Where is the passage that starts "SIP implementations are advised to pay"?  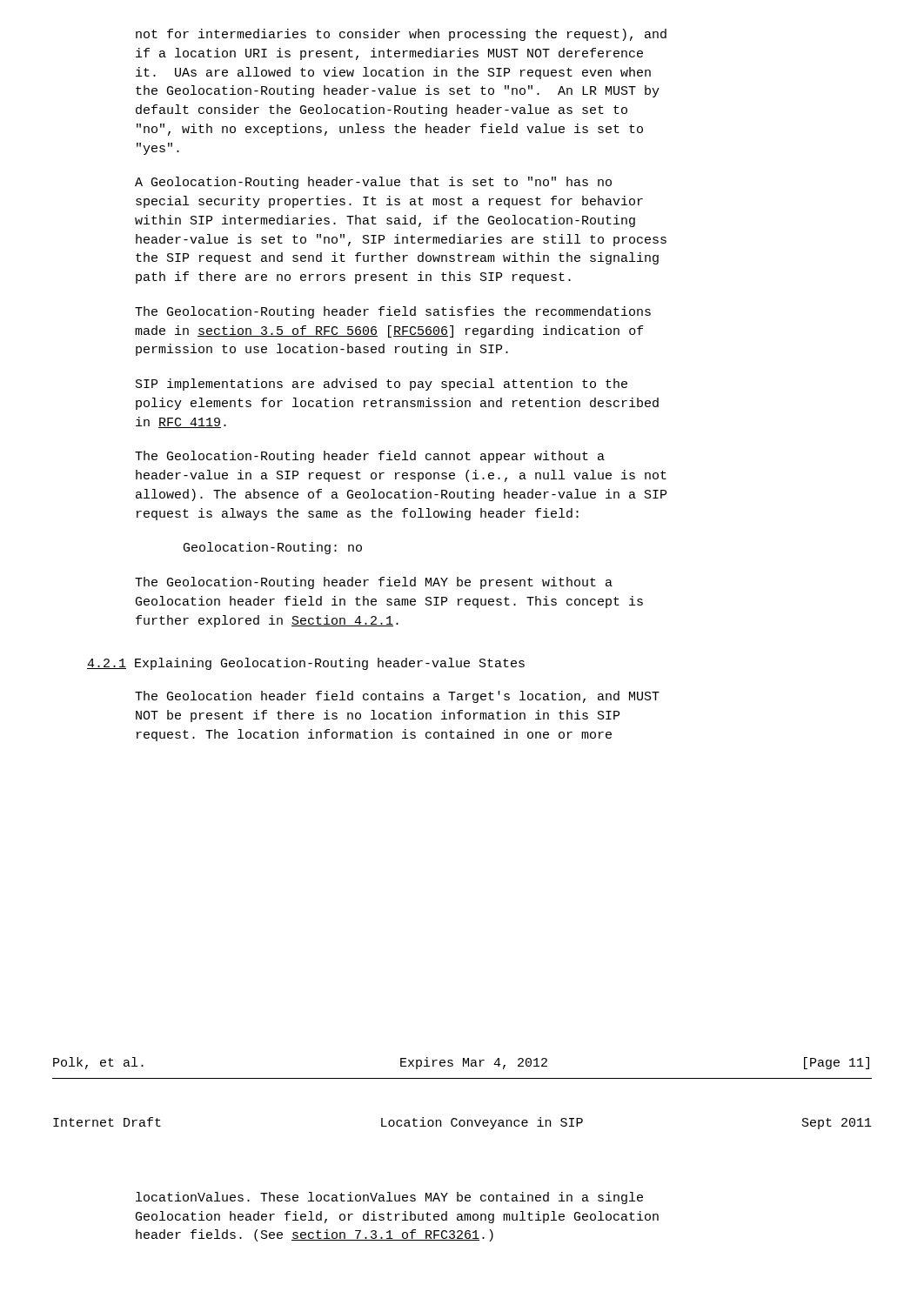point(397,404)
